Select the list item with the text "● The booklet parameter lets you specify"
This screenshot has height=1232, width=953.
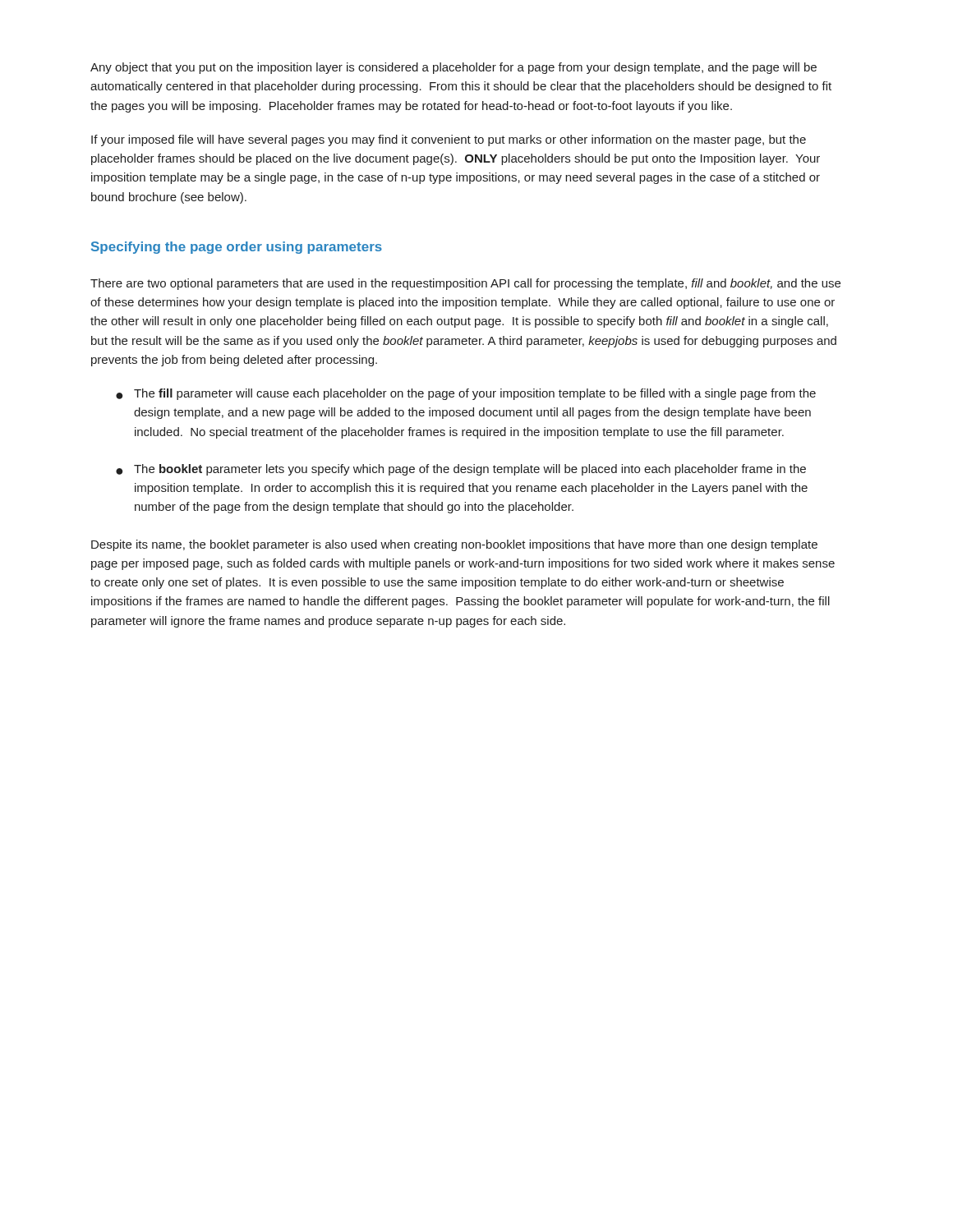click(x=481, y=488)
